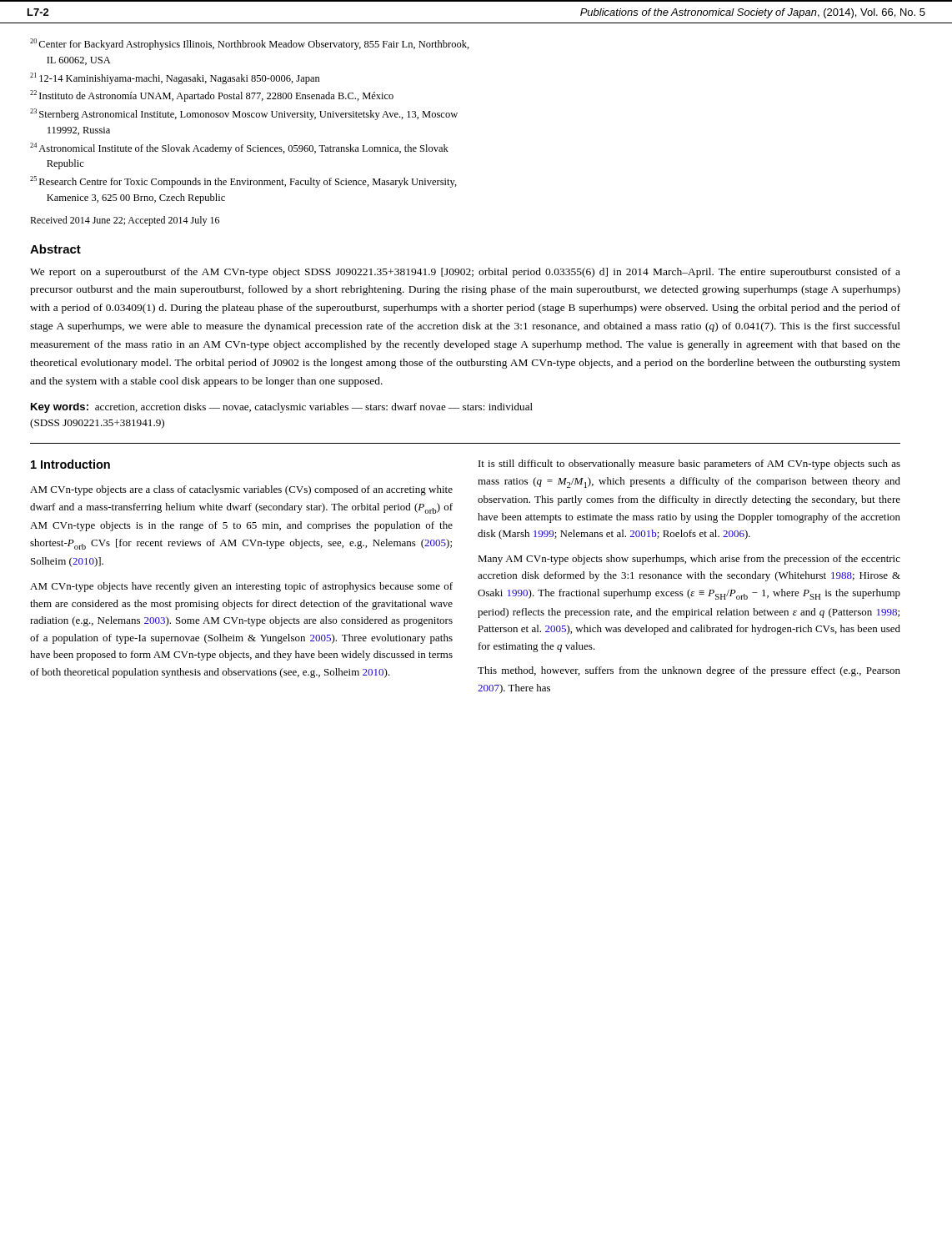This screenshot has height=1251, width=952.
Task: Point to the block beginning "Key words: accretion, accretion disks — novae, cataclysmic"
Action: (281, 414)
